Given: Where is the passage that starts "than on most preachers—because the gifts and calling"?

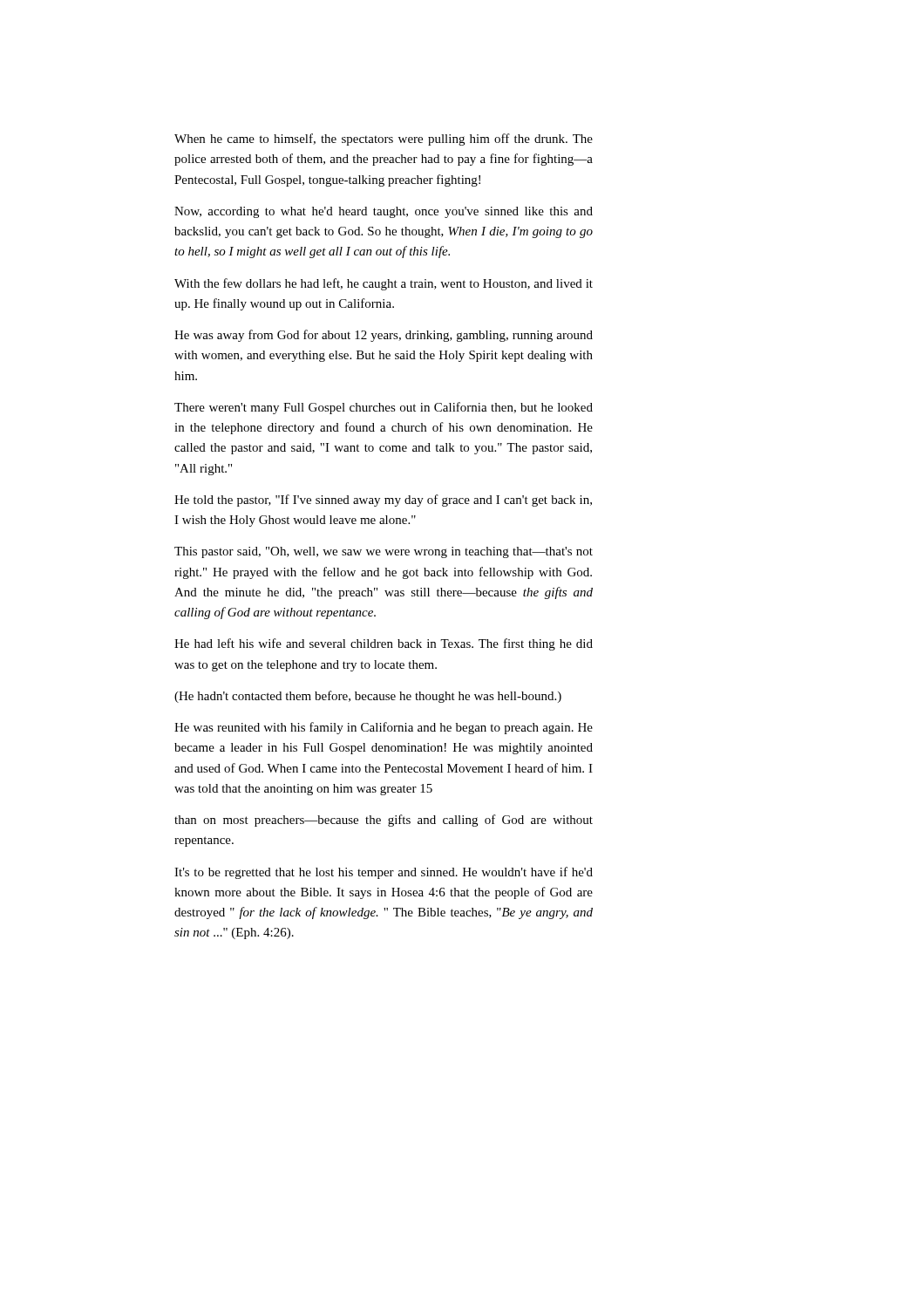Looking at the screenshot, I should [384, 830].
